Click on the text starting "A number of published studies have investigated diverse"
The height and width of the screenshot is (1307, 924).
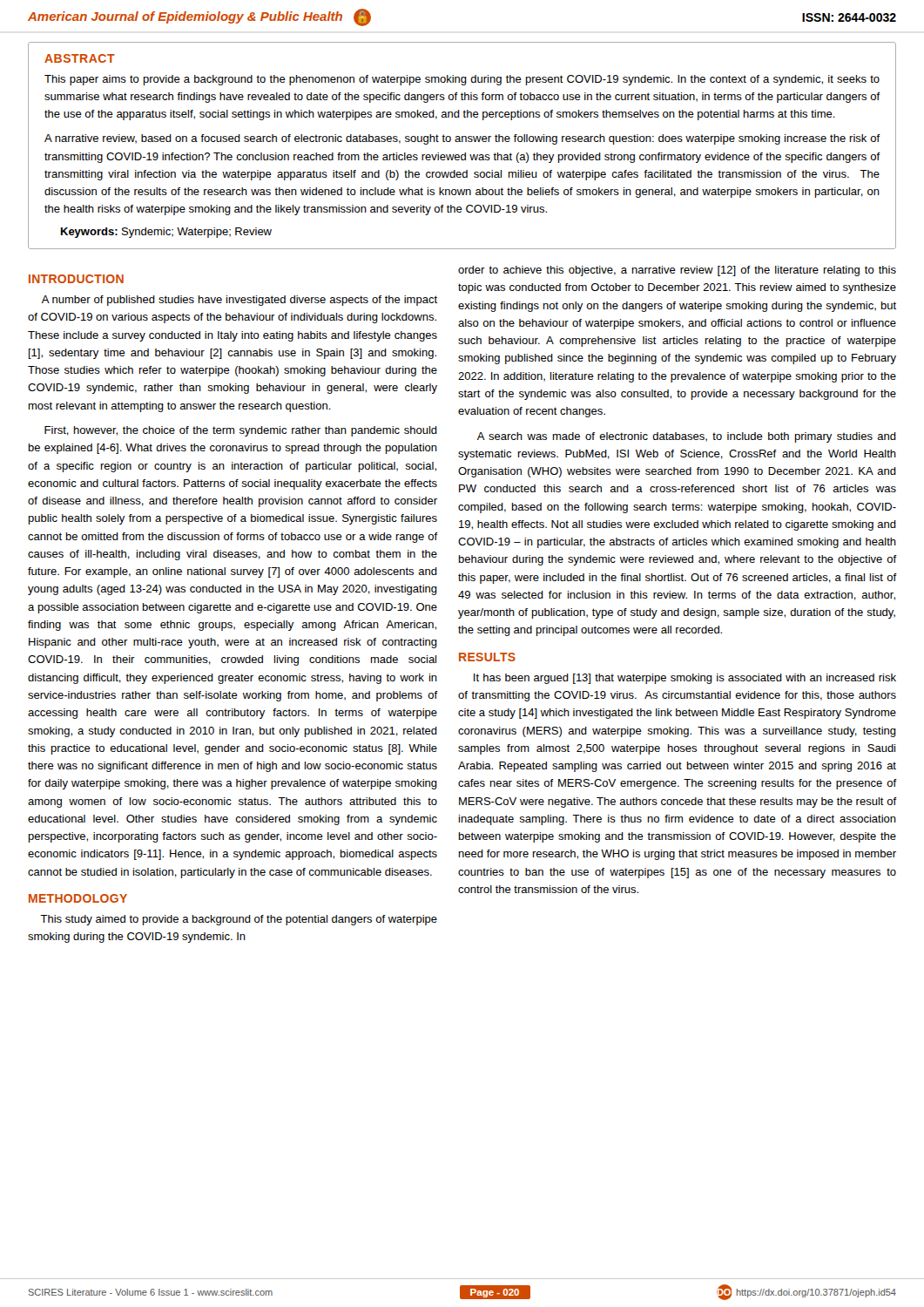(233, 352)
